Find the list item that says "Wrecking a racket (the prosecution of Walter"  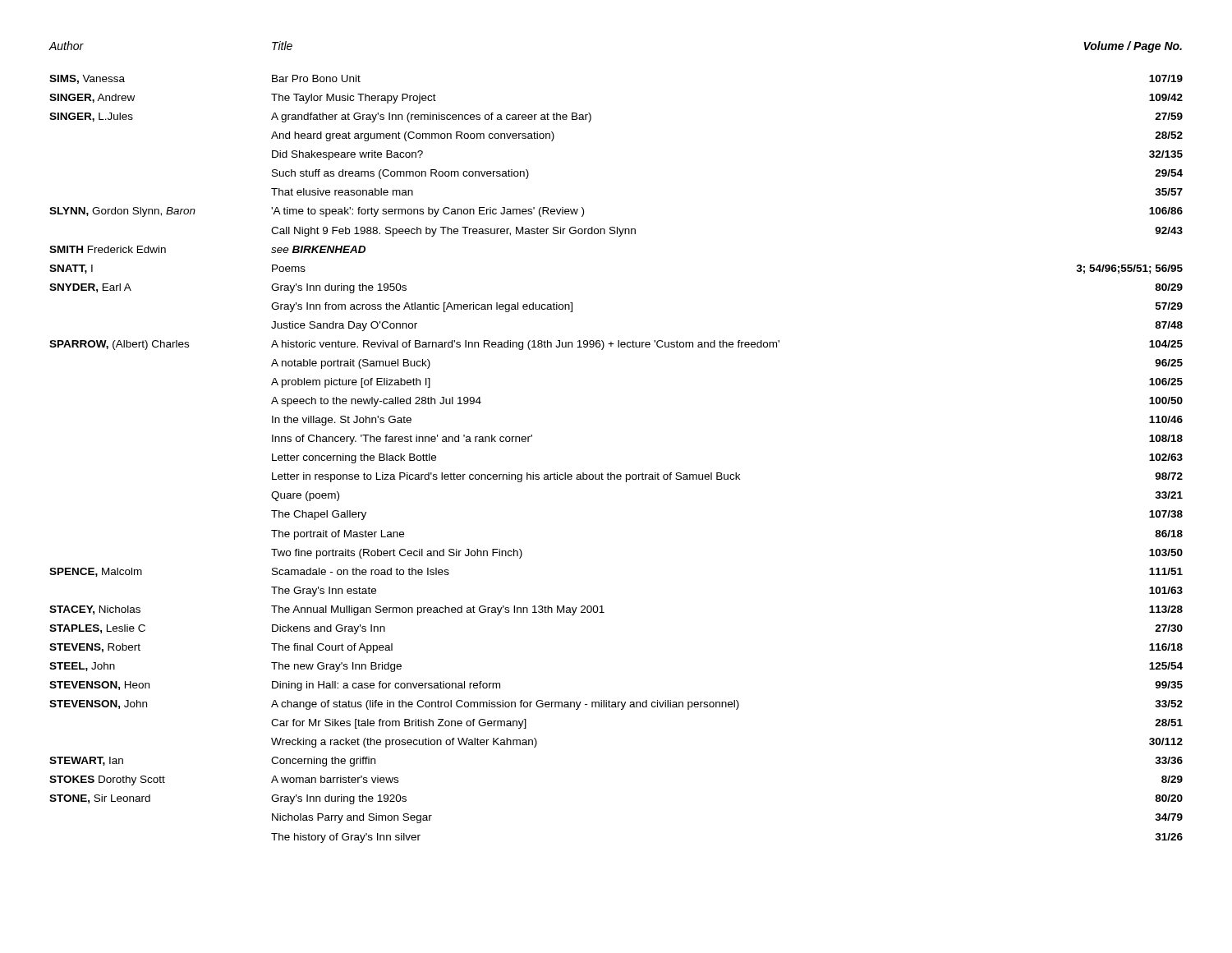[400, 742]
